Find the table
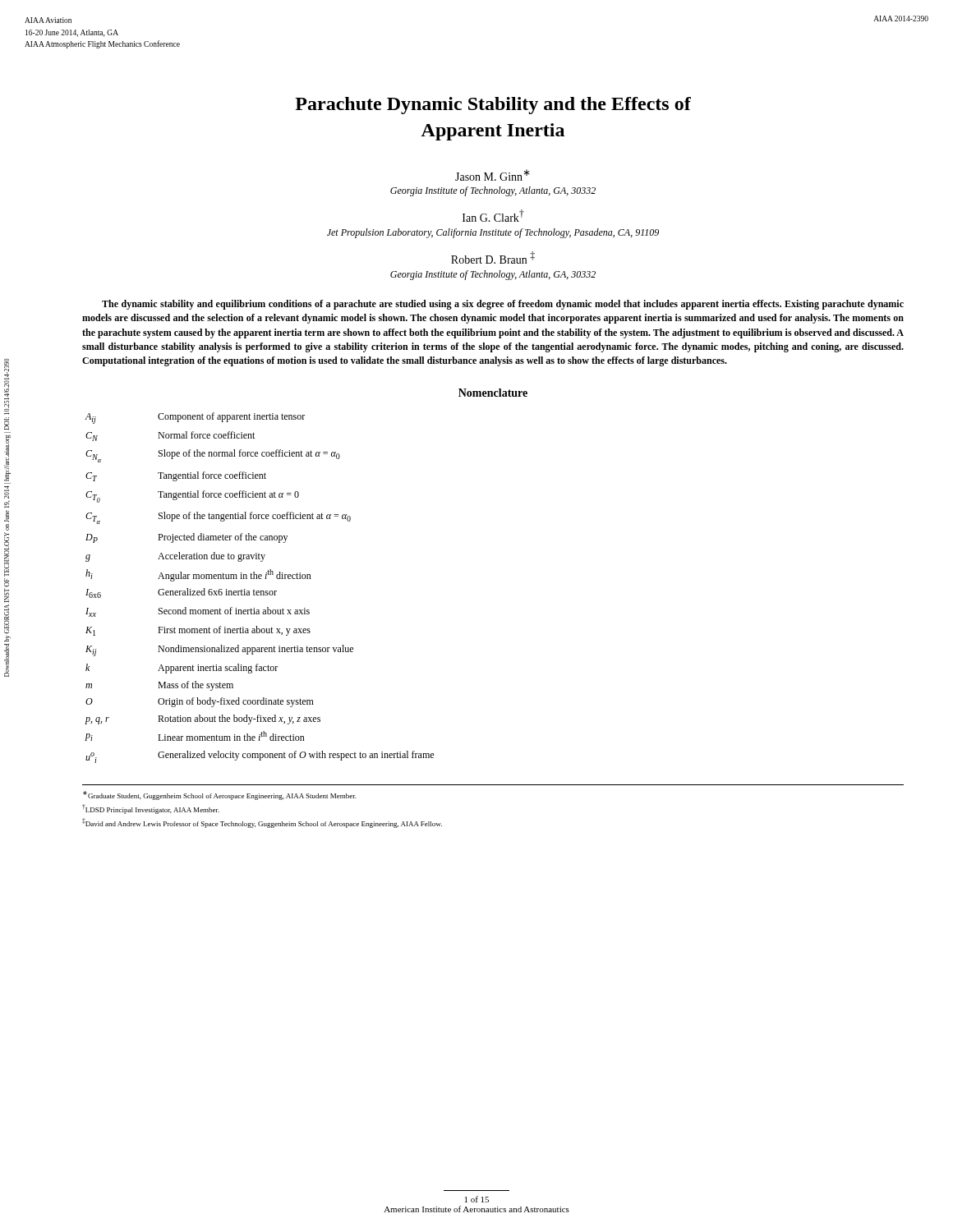953x1232 pixels. click(x=493, y=588)
